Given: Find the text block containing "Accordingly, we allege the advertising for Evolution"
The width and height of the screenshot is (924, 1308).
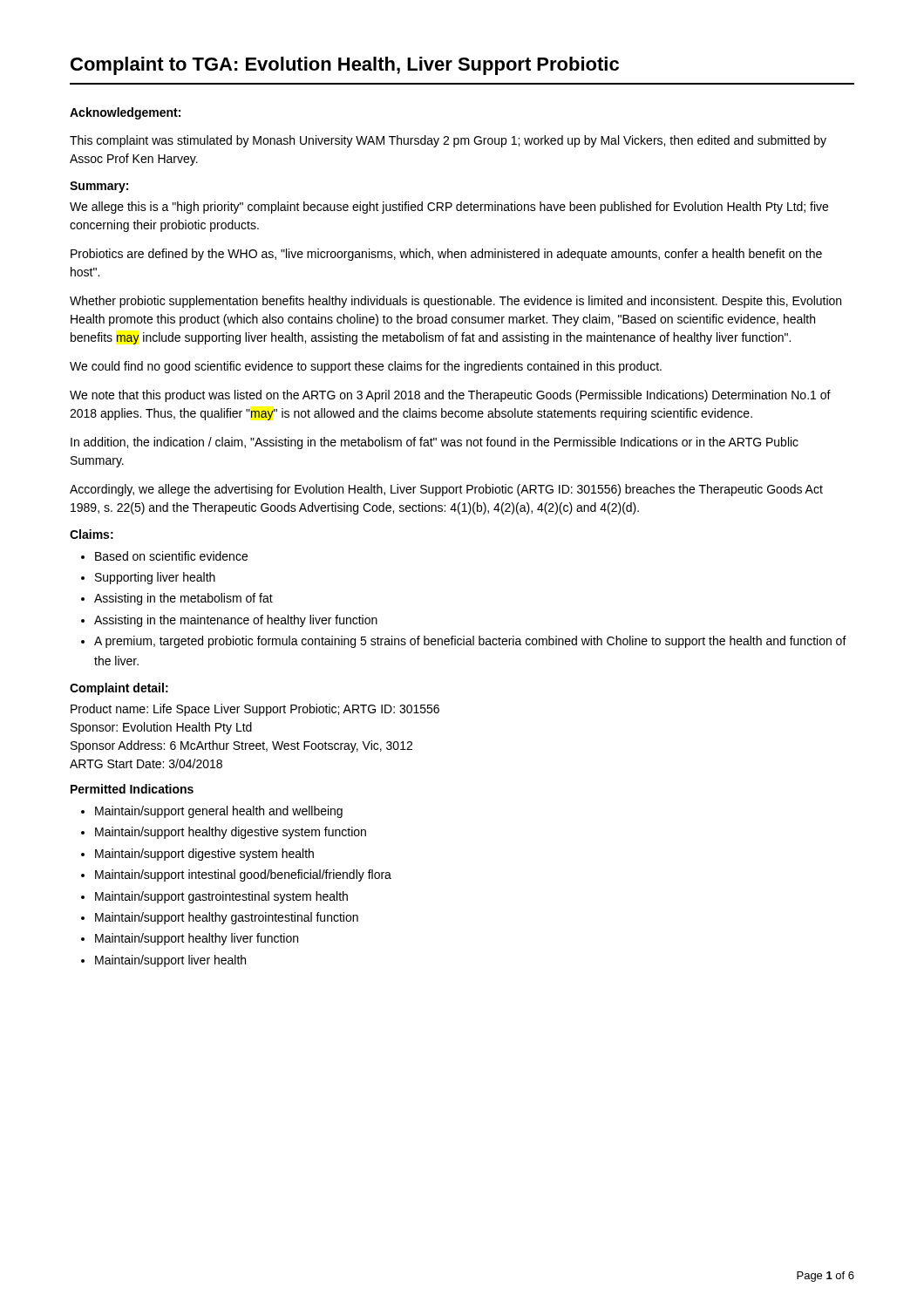Looking at the screenshot, I should pos(462,498).
